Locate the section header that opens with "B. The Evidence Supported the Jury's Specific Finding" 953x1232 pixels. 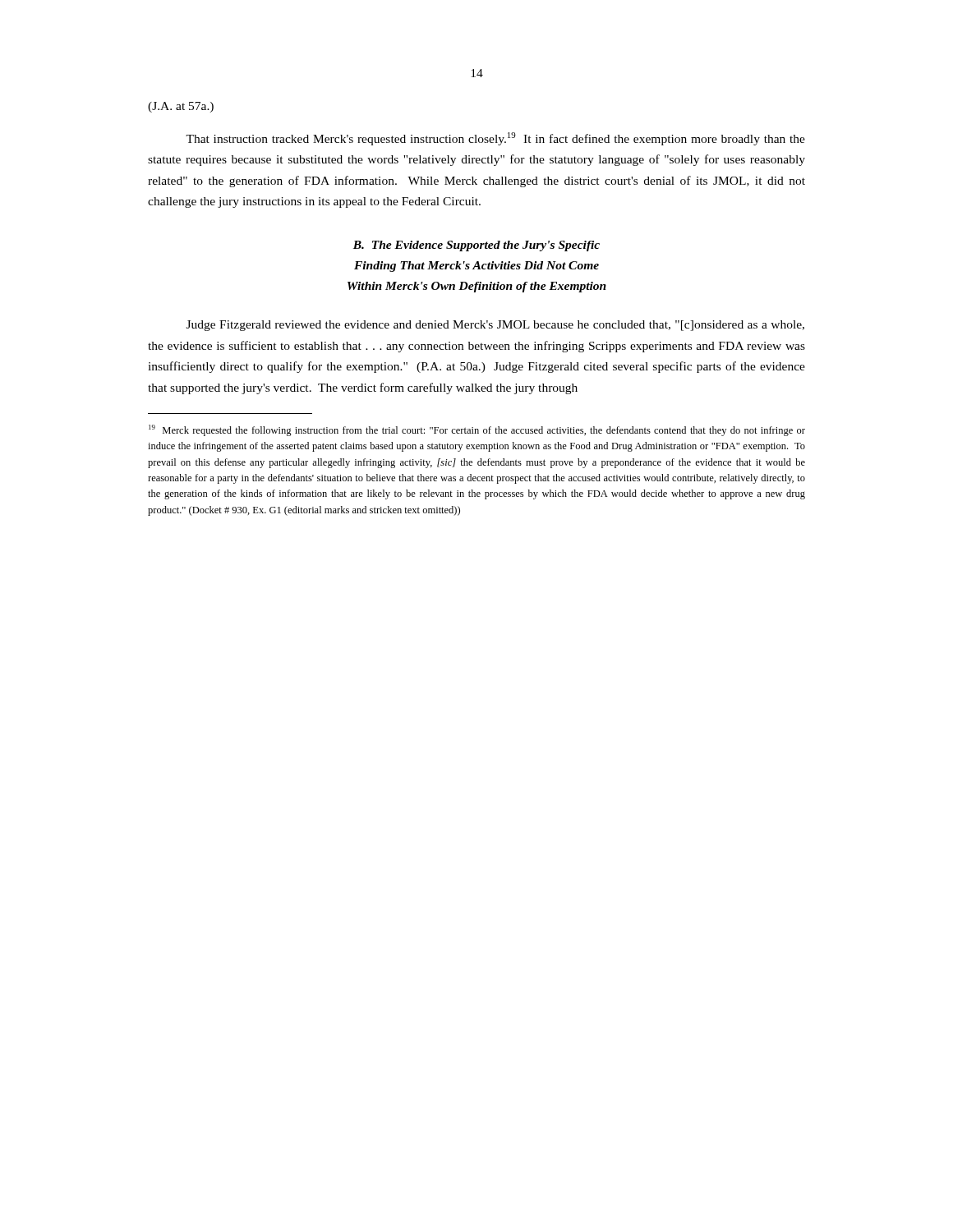[476, 265]
